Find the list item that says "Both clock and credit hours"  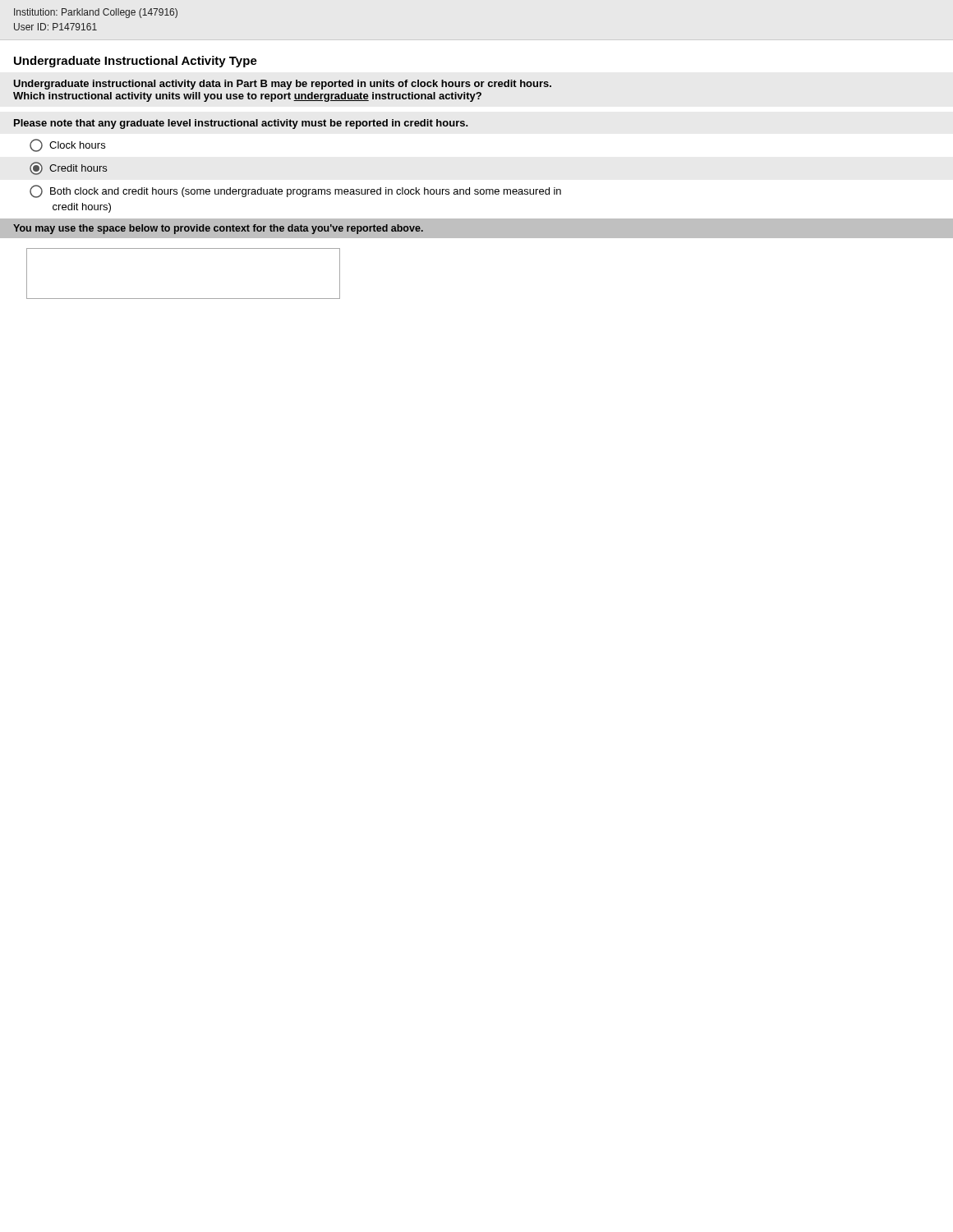pyautogui.click(x=296, y=199)
